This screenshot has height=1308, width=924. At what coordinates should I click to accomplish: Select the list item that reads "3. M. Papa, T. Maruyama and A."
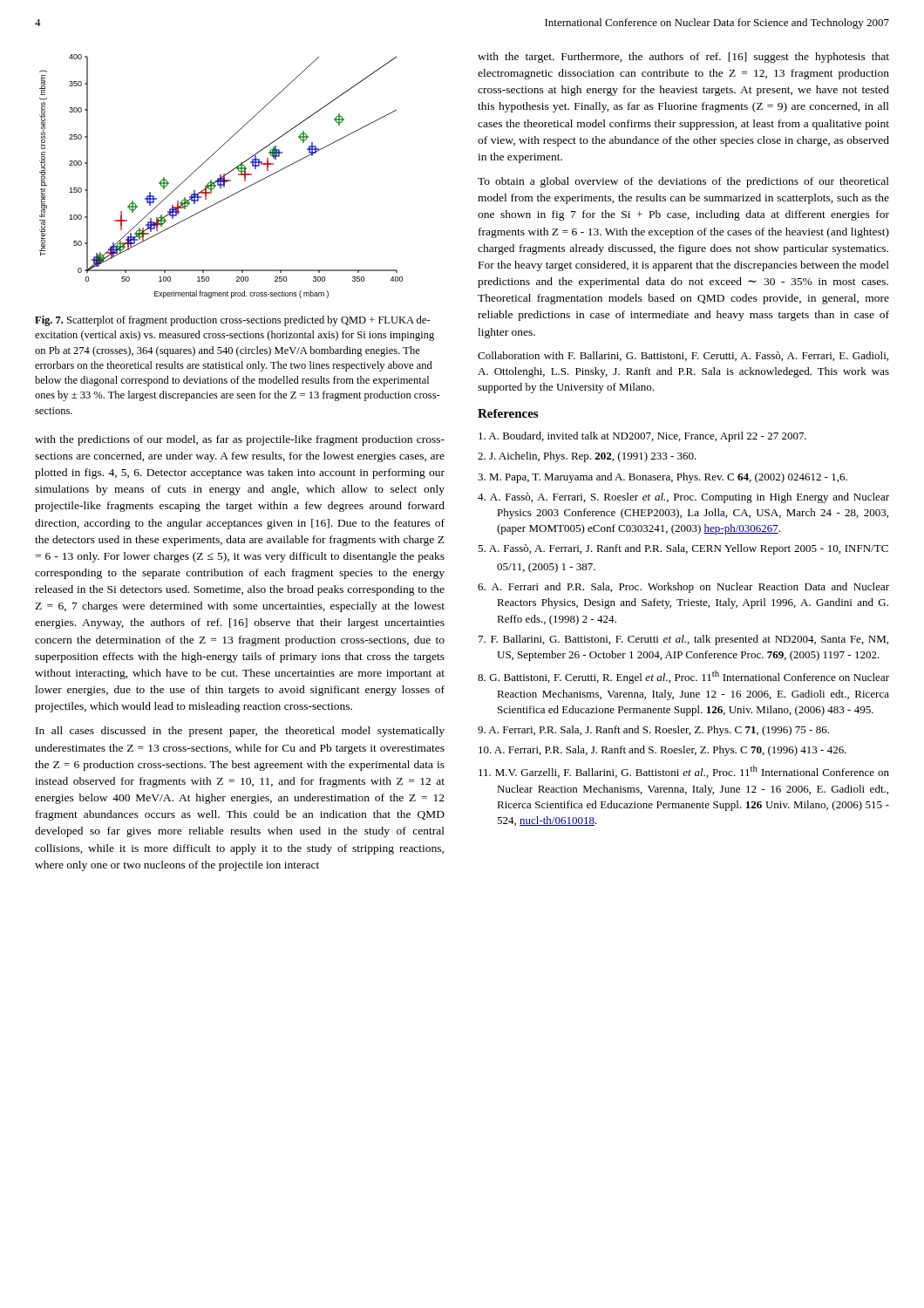(x=683, y=477)
